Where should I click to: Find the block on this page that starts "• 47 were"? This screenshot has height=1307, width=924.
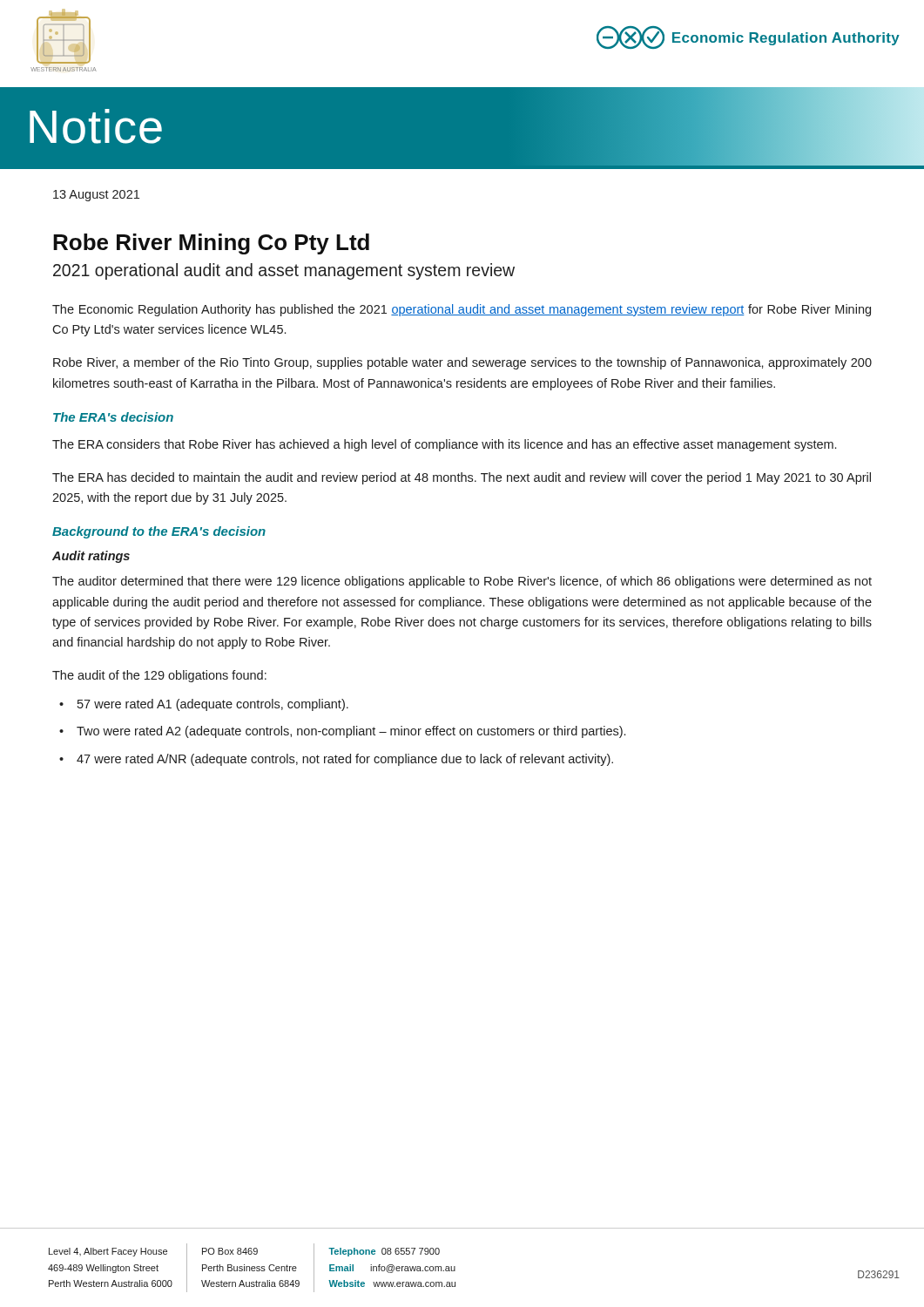pos(337,759)
